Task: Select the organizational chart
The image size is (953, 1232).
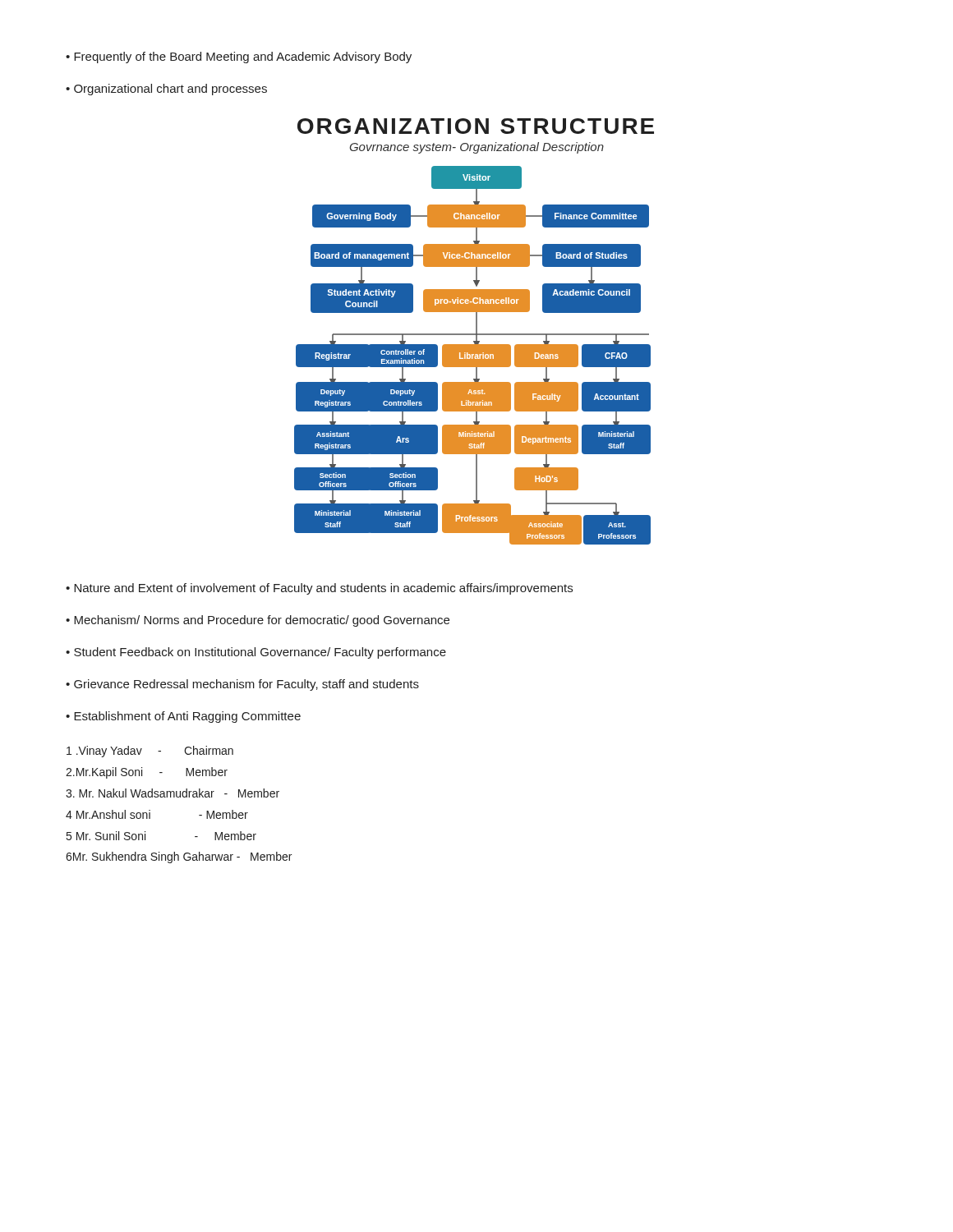Action: pos(476,335)
